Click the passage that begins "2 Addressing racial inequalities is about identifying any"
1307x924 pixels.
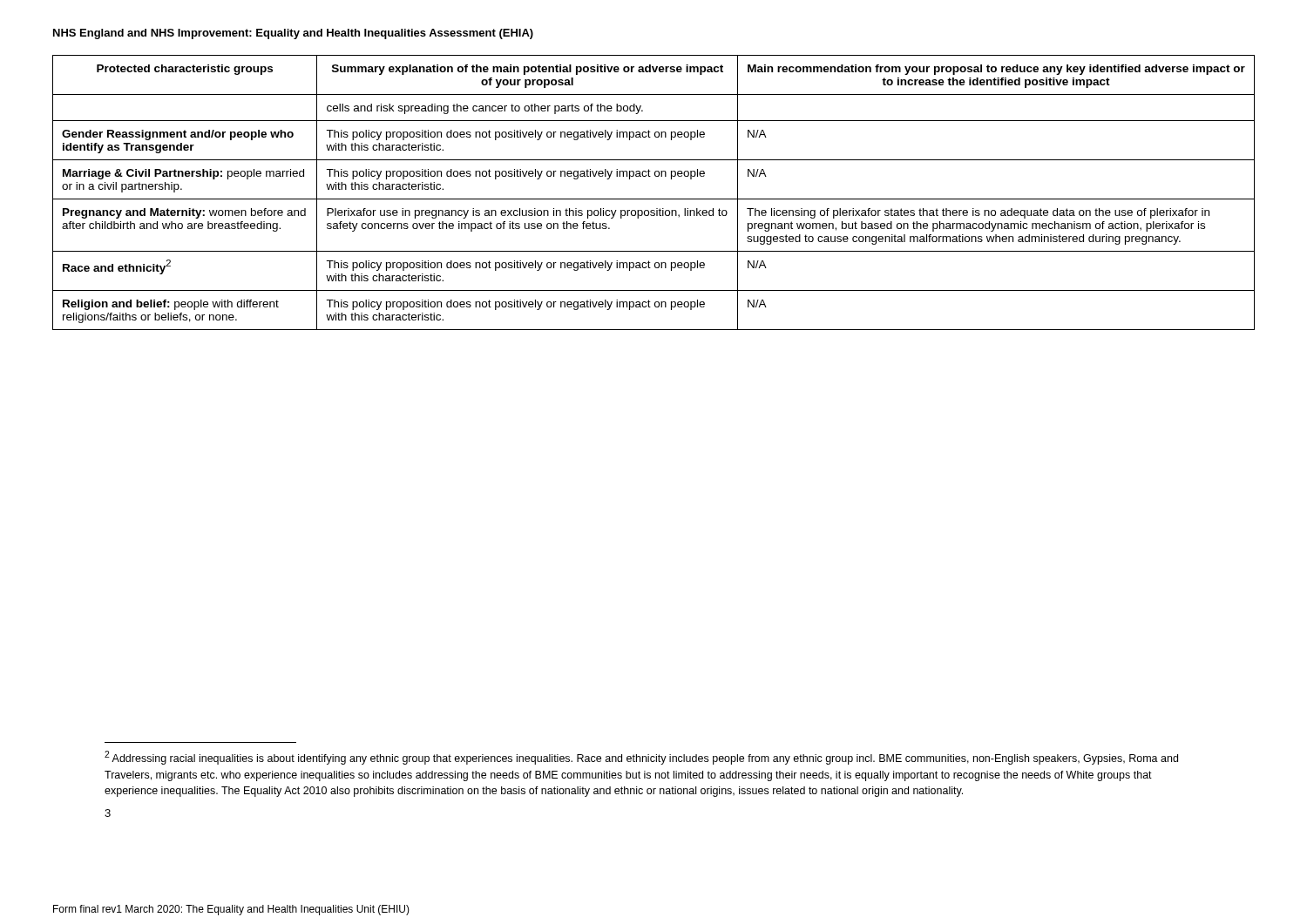[x=642, y=773]
